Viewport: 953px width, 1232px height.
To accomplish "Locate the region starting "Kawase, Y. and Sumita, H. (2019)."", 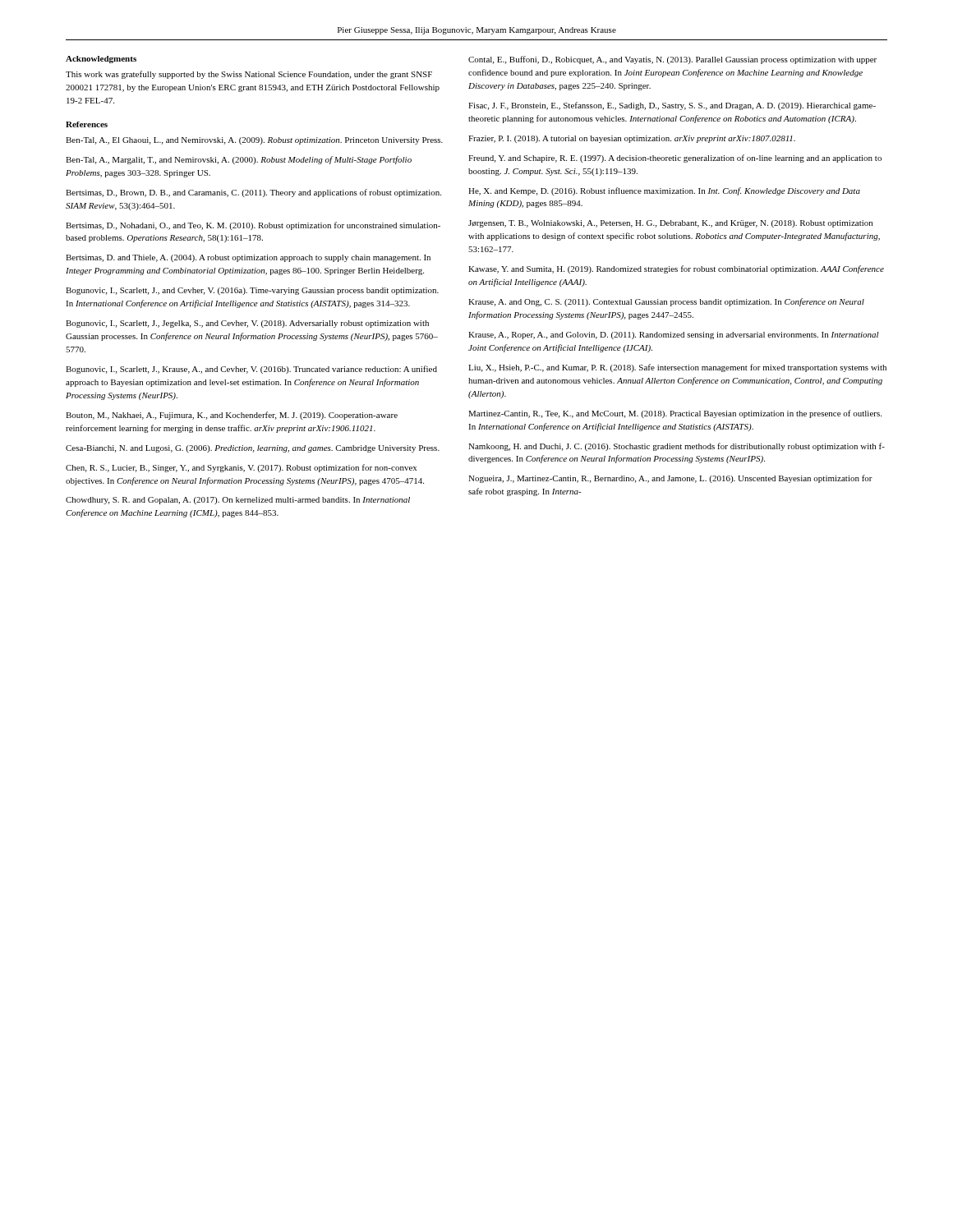I will 676,275.
